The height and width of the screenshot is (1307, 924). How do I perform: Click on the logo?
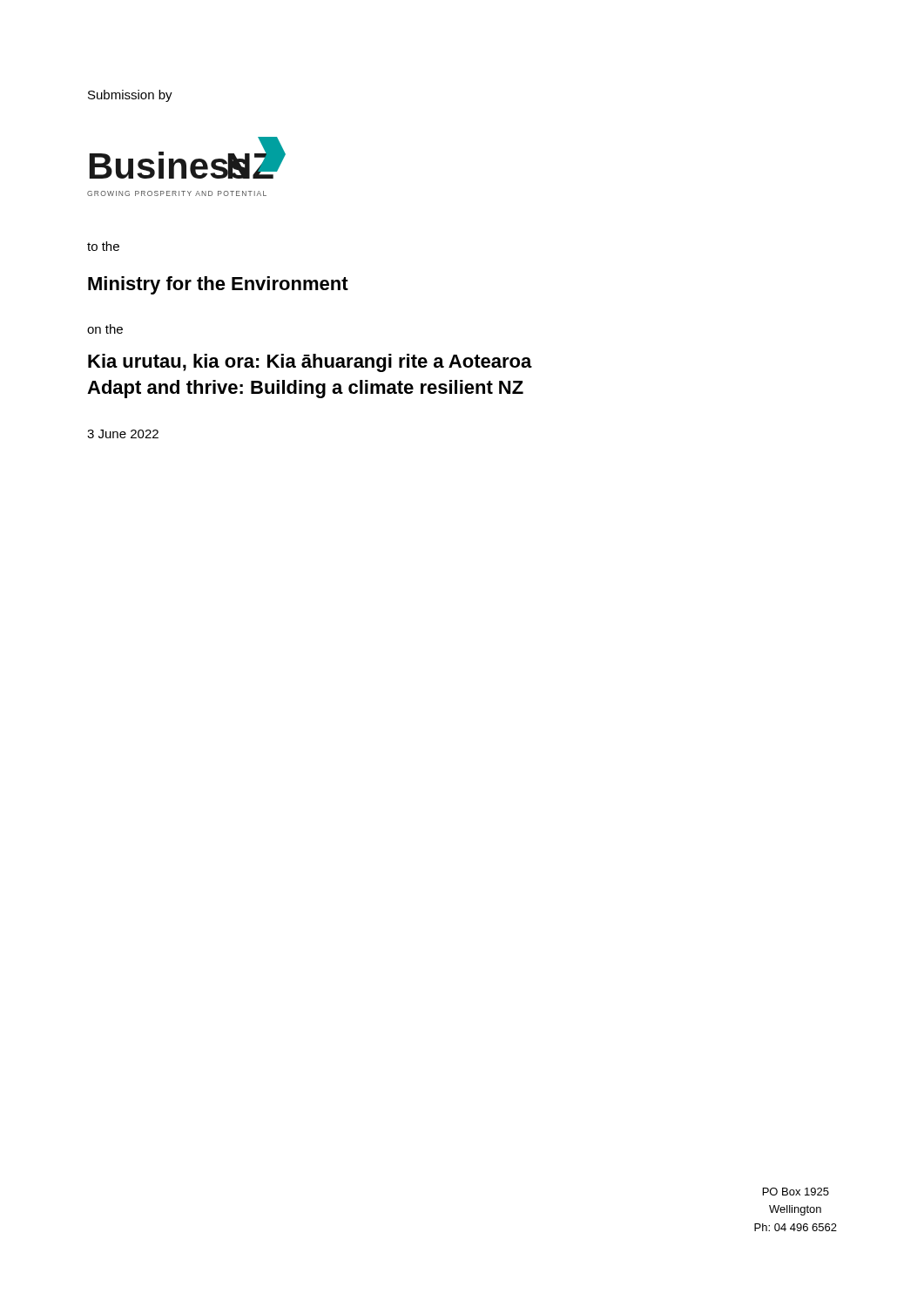(x=435, y=171)
